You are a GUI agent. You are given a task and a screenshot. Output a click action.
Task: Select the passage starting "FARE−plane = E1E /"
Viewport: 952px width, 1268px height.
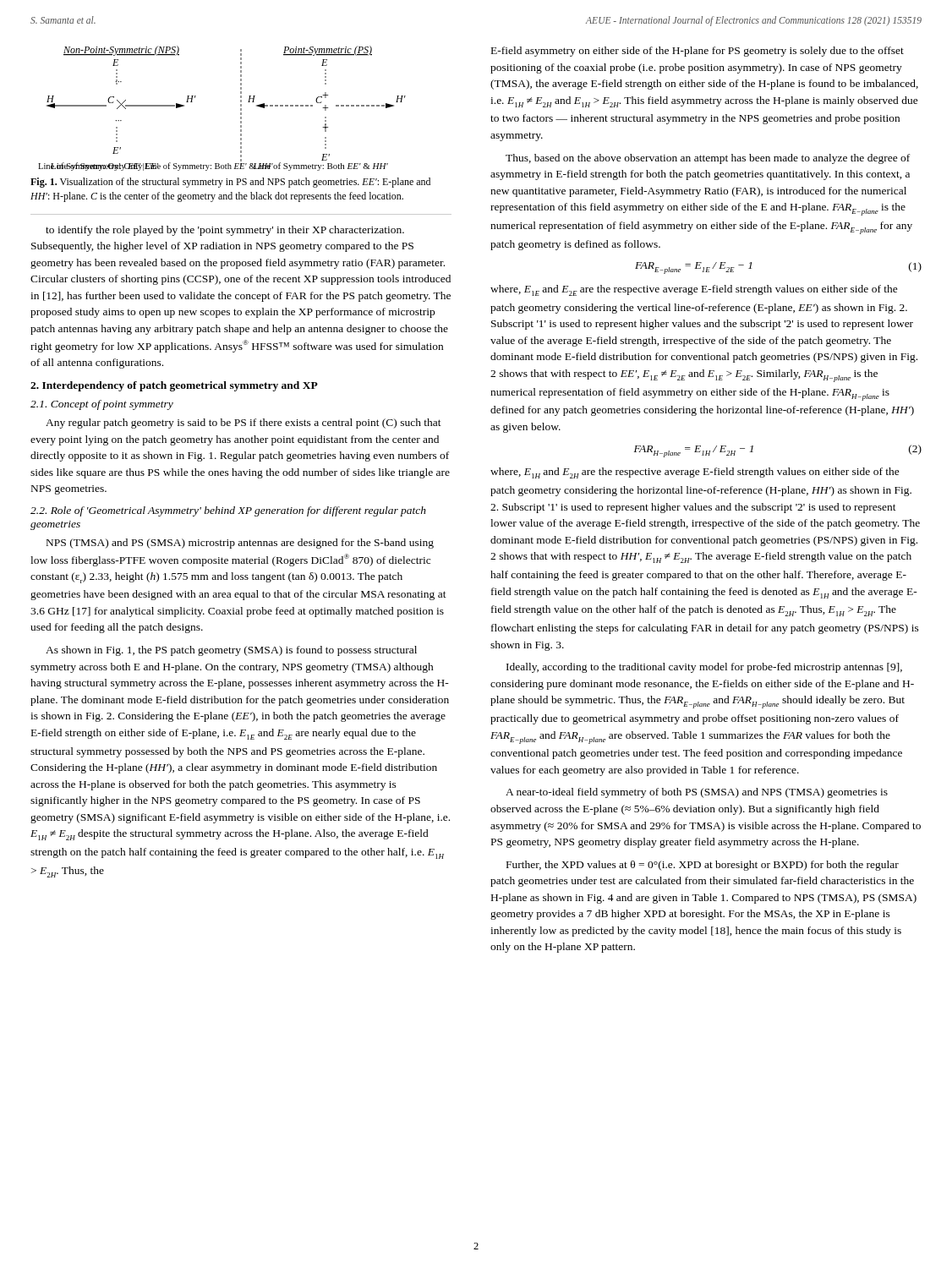coord(706,266)
